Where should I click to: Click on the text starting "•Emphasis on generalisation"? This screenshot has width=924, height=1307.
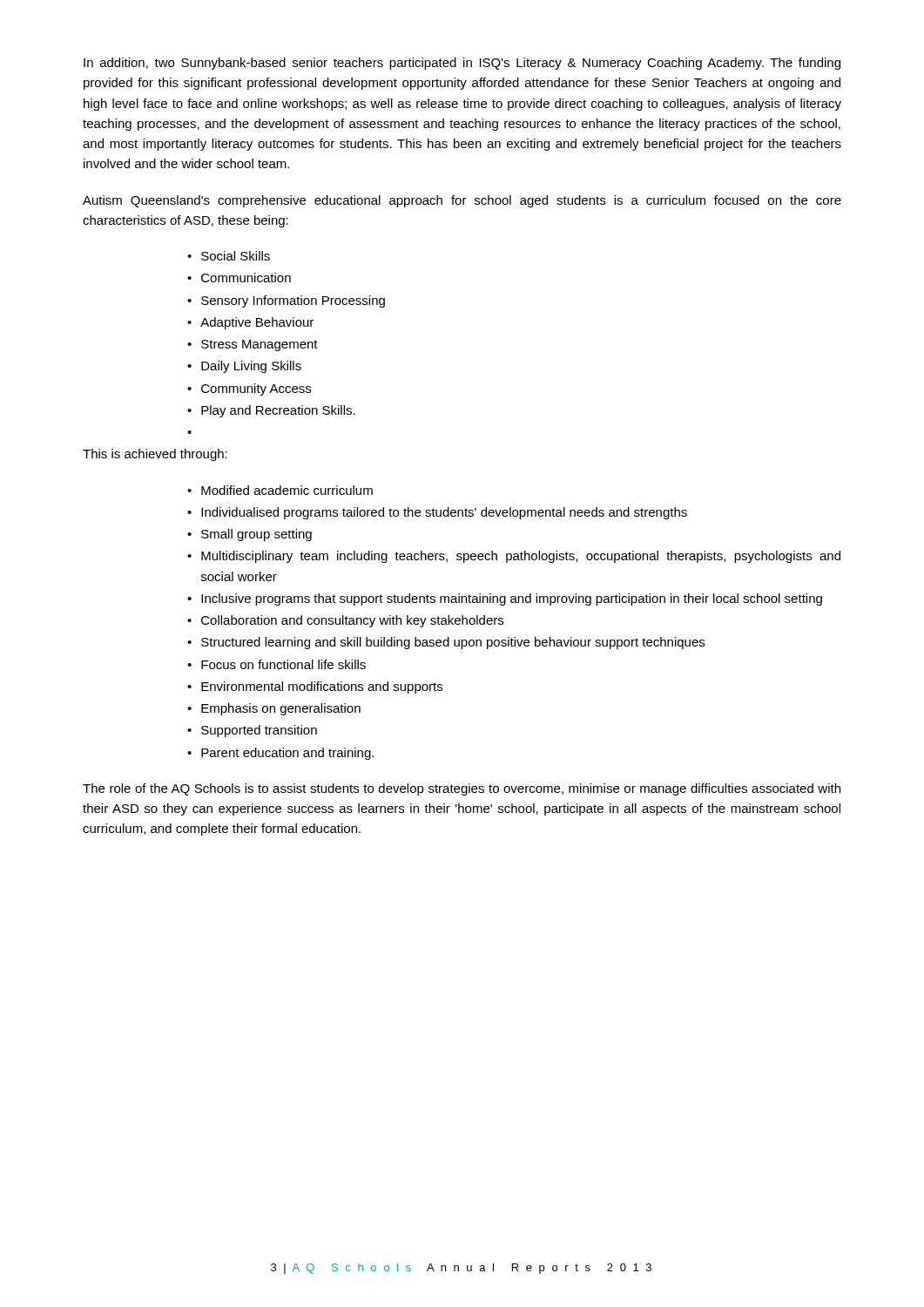pos(274,709)
